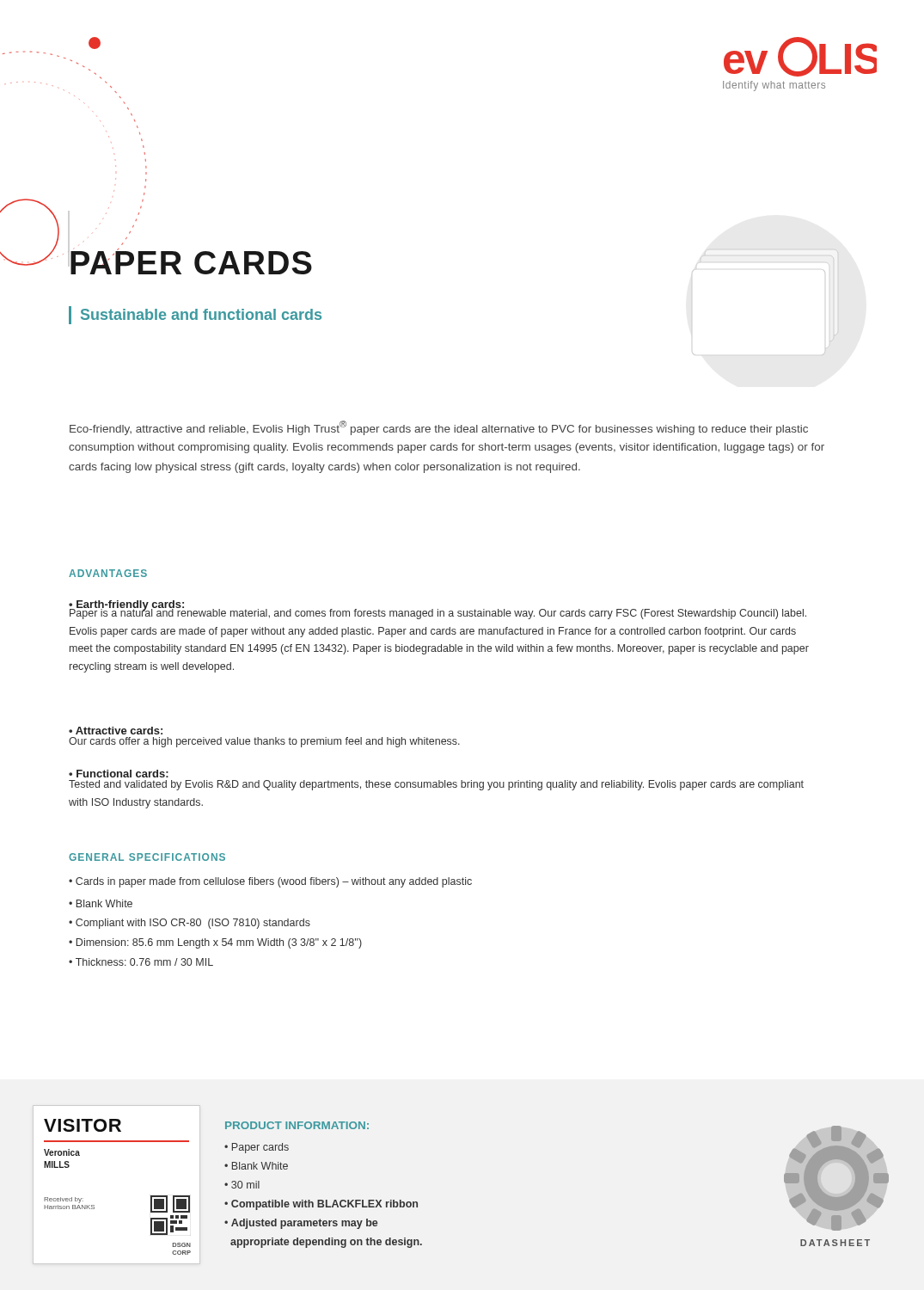Select the text block with the text "Paper is a natural and renewable material,"
The width and height of the screenshot is (924, 1290).
click(x=445, y=640)
